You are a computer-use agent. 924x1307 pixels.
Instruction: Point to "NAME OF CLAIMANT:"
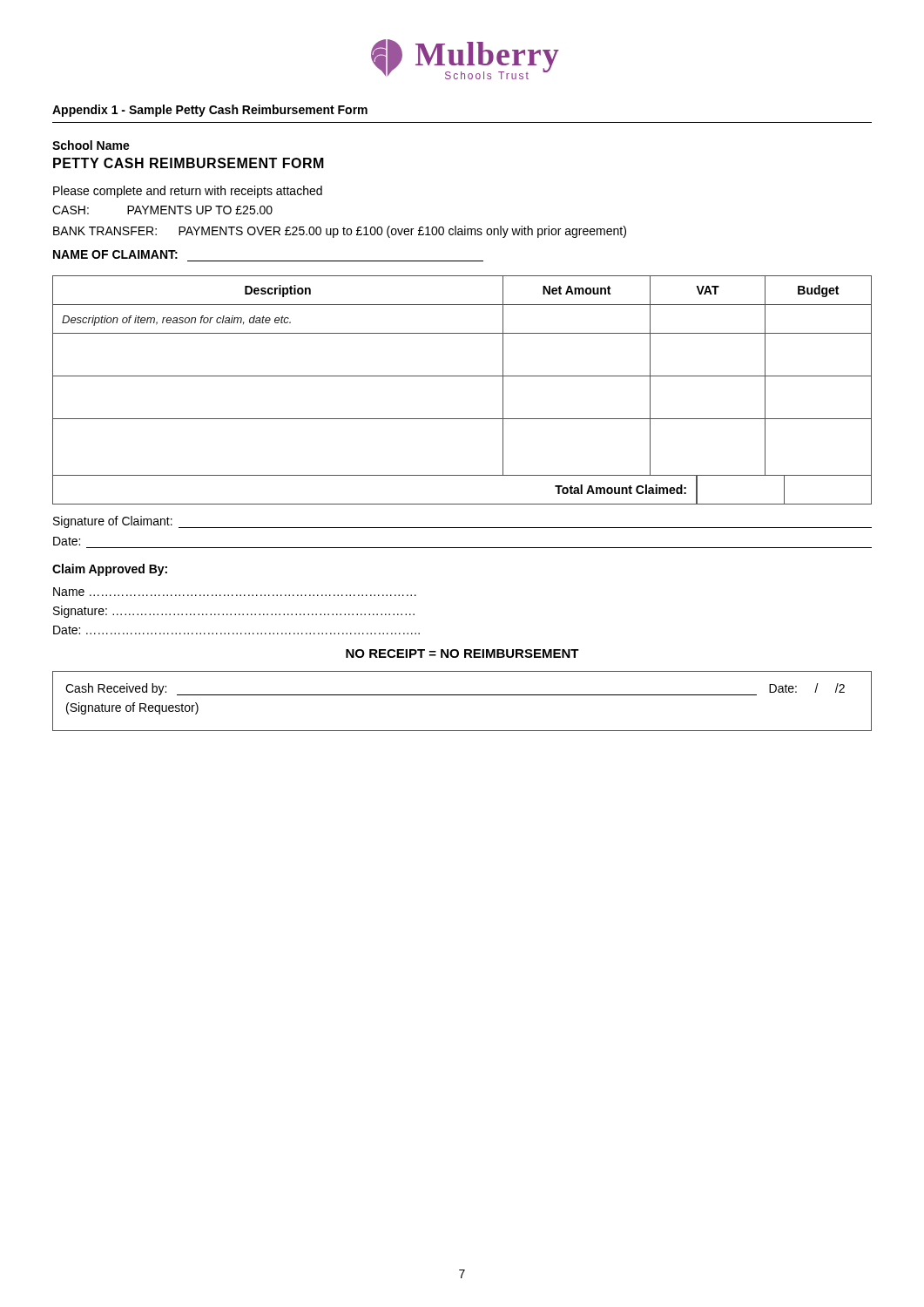tap(268, 254)
